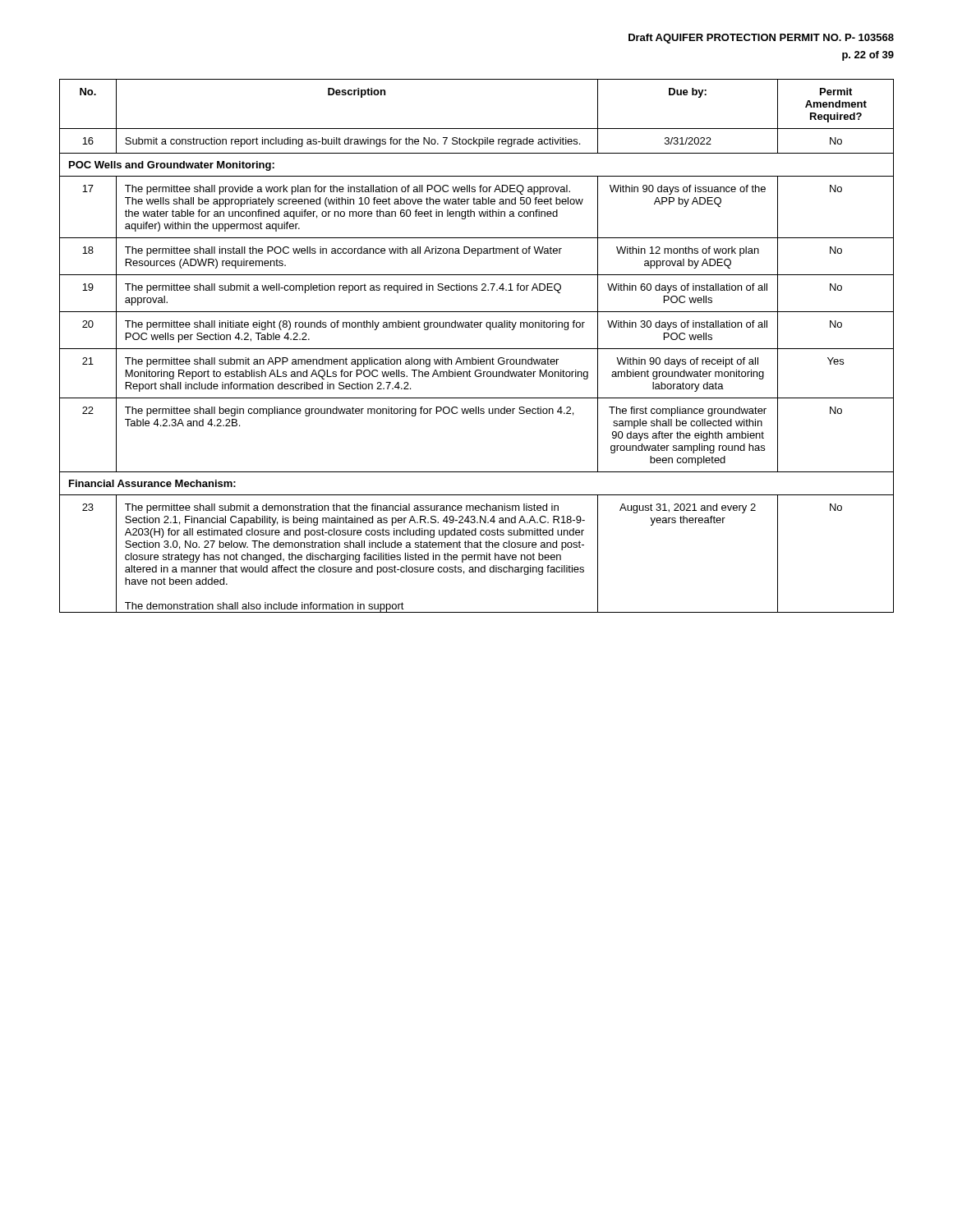Viewport: 953px width, 1232px height.
Task: Select the table that reads "The permittee shall submit"
Action: 476,345
